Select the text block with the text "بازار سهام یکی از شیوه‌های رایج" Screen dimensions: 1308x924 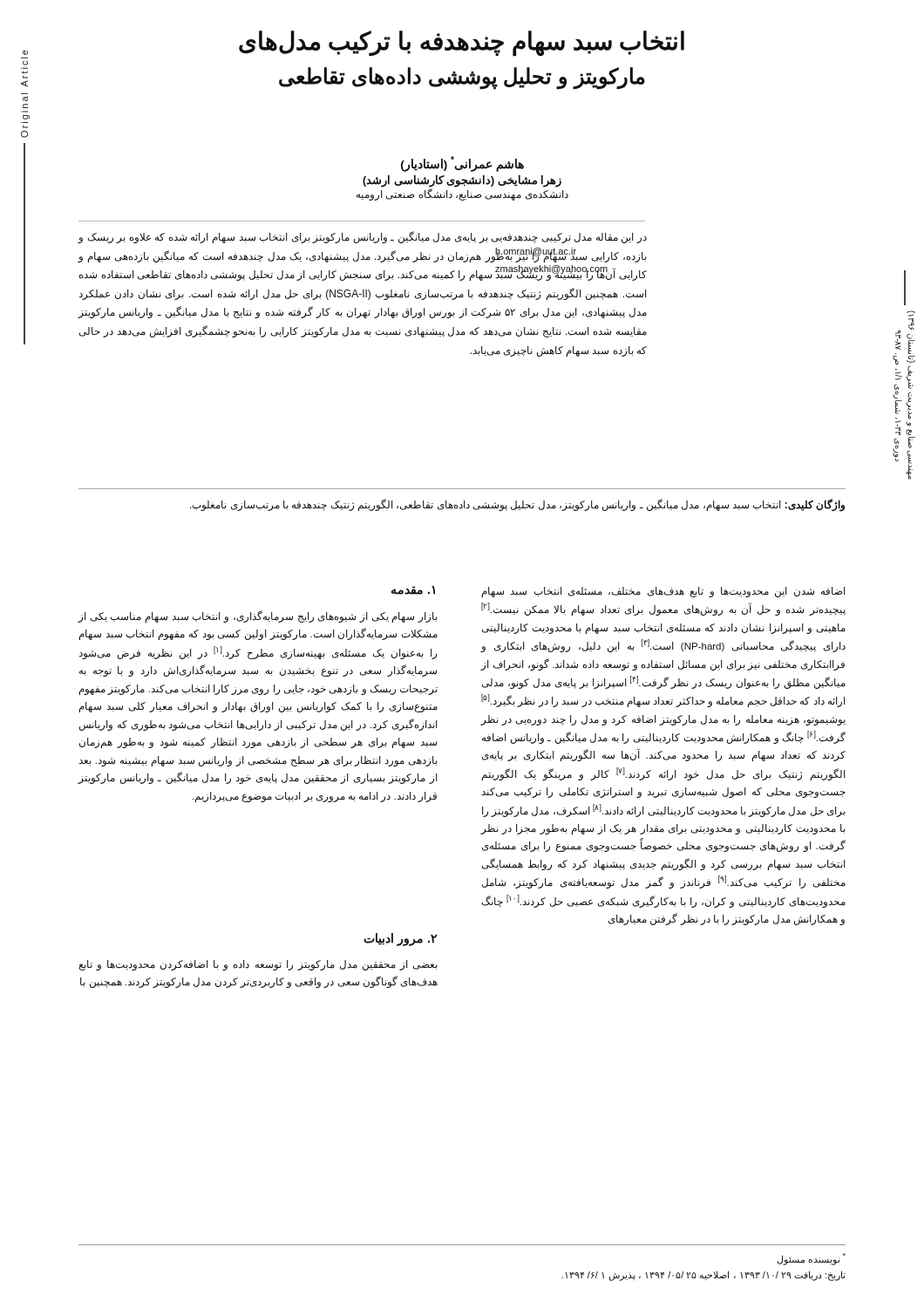tap(258, 706)
